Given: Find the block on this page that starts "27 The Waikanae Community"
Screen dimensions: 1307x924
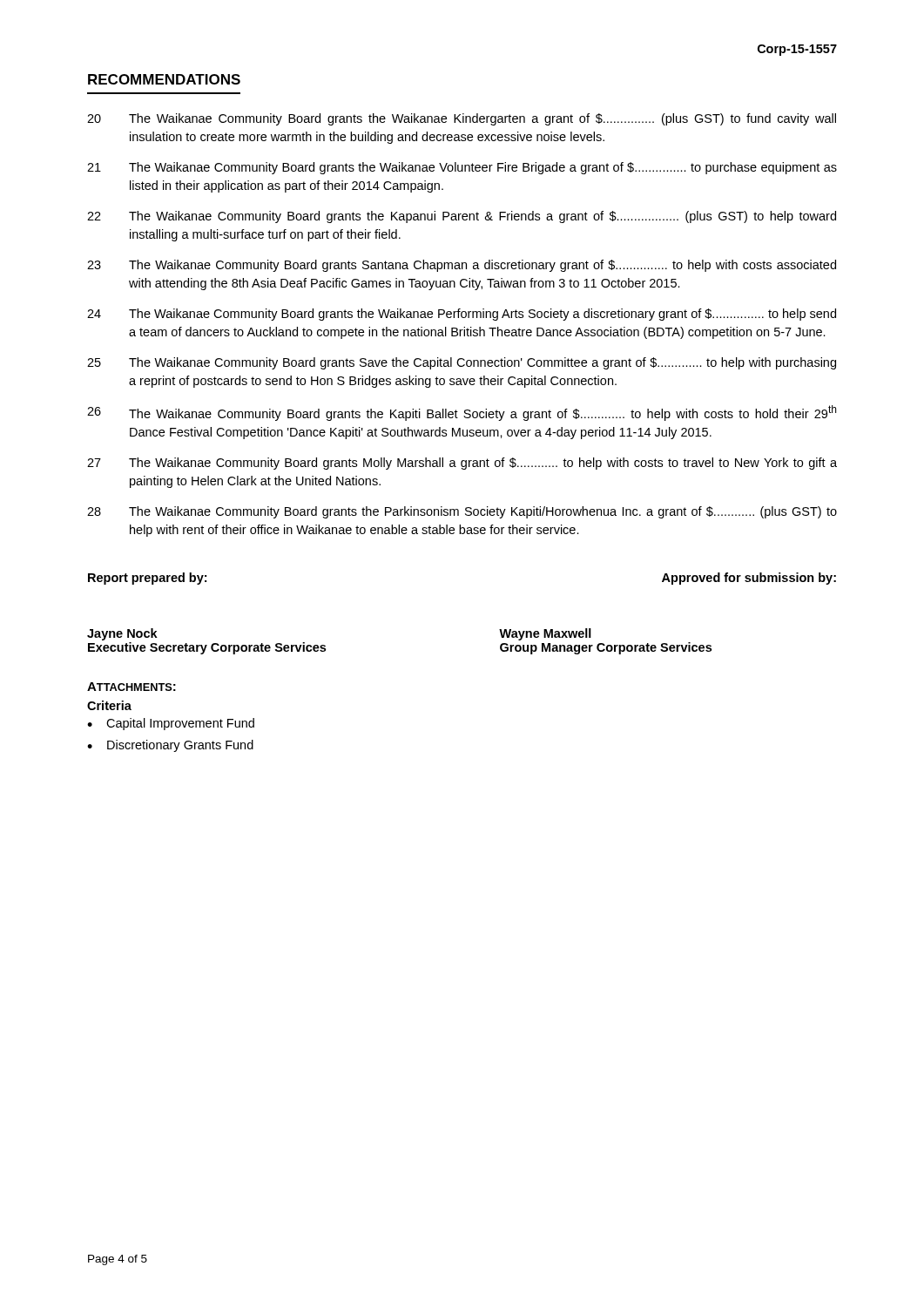Looking at the screenshot, I should [462, 472].
